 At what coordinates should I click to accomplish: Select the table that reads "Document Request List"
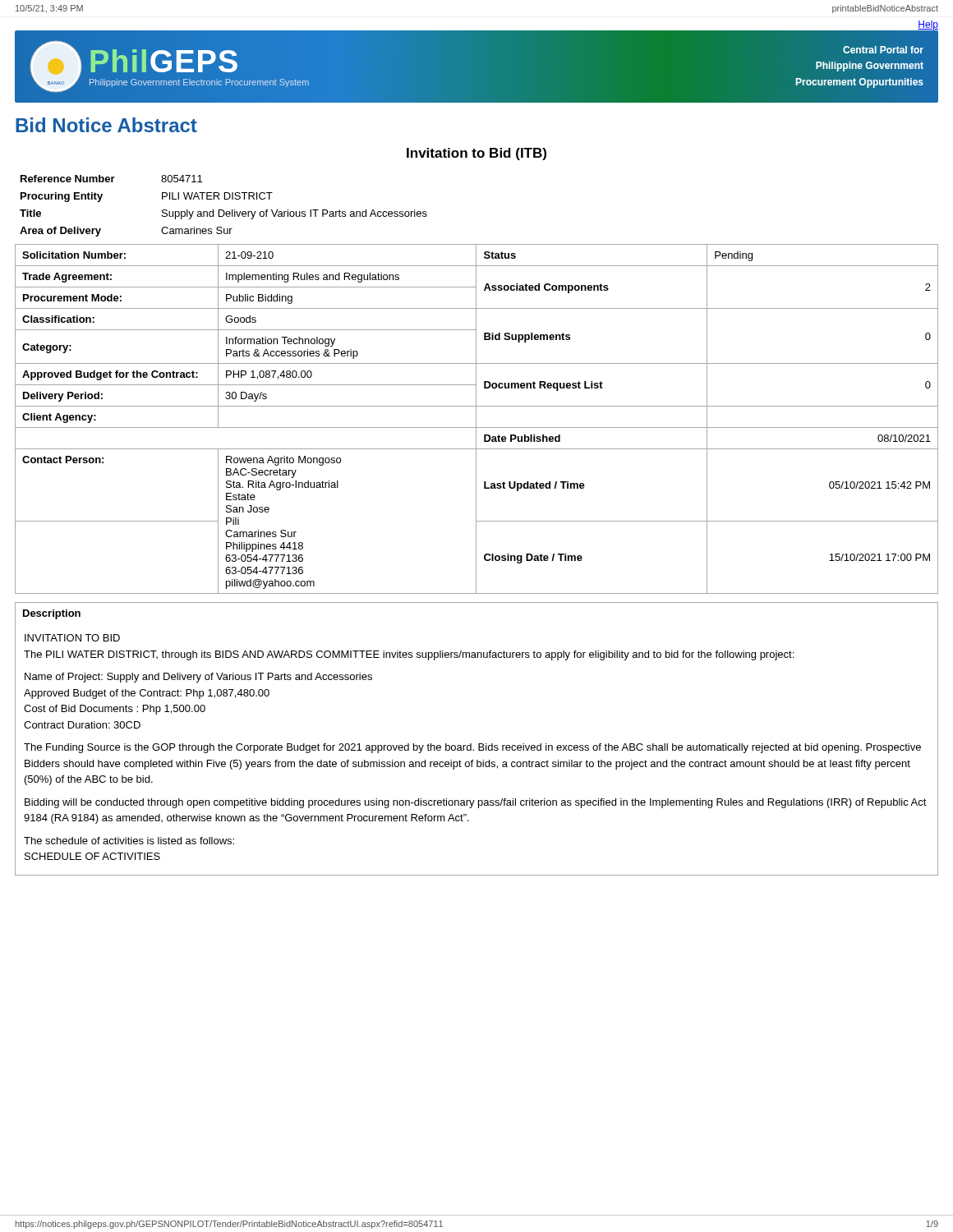tap(476, 419)
